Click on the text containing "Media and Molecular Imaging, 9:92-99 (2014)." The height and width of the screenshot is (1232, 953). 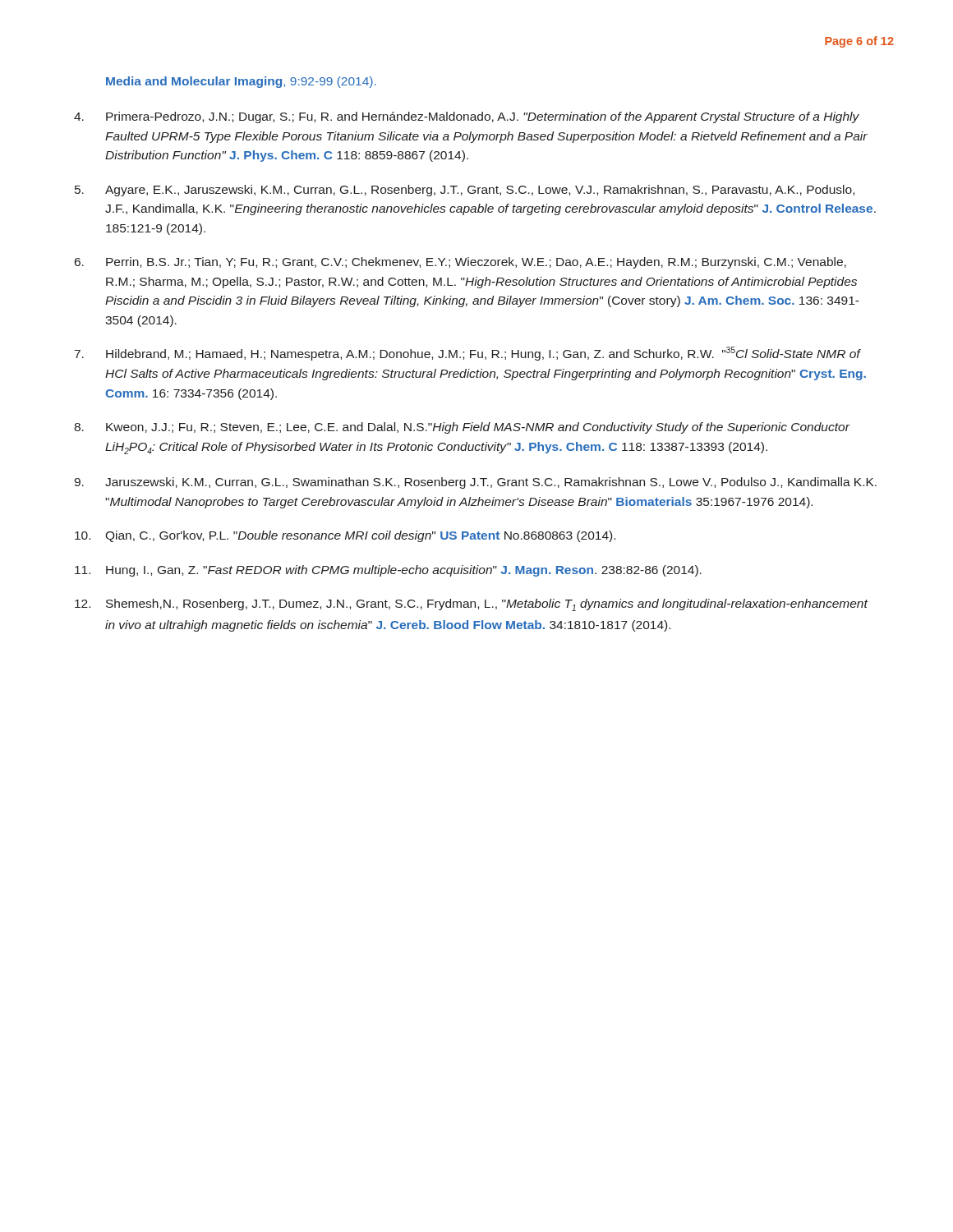pos(241,81)
